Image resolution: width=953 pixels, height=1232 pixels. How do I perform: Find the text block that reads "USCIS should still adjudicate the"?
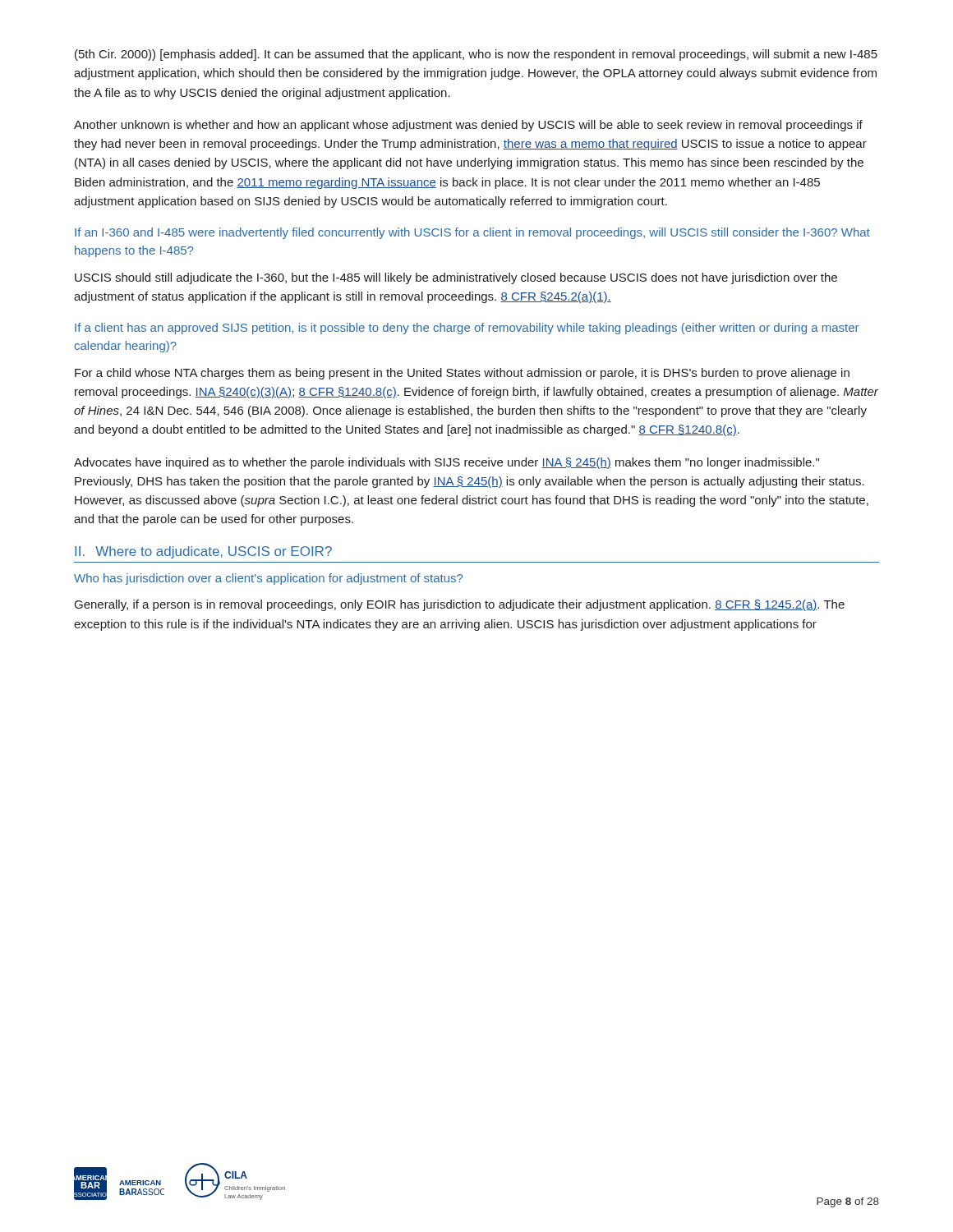click(x=476, y=286)
